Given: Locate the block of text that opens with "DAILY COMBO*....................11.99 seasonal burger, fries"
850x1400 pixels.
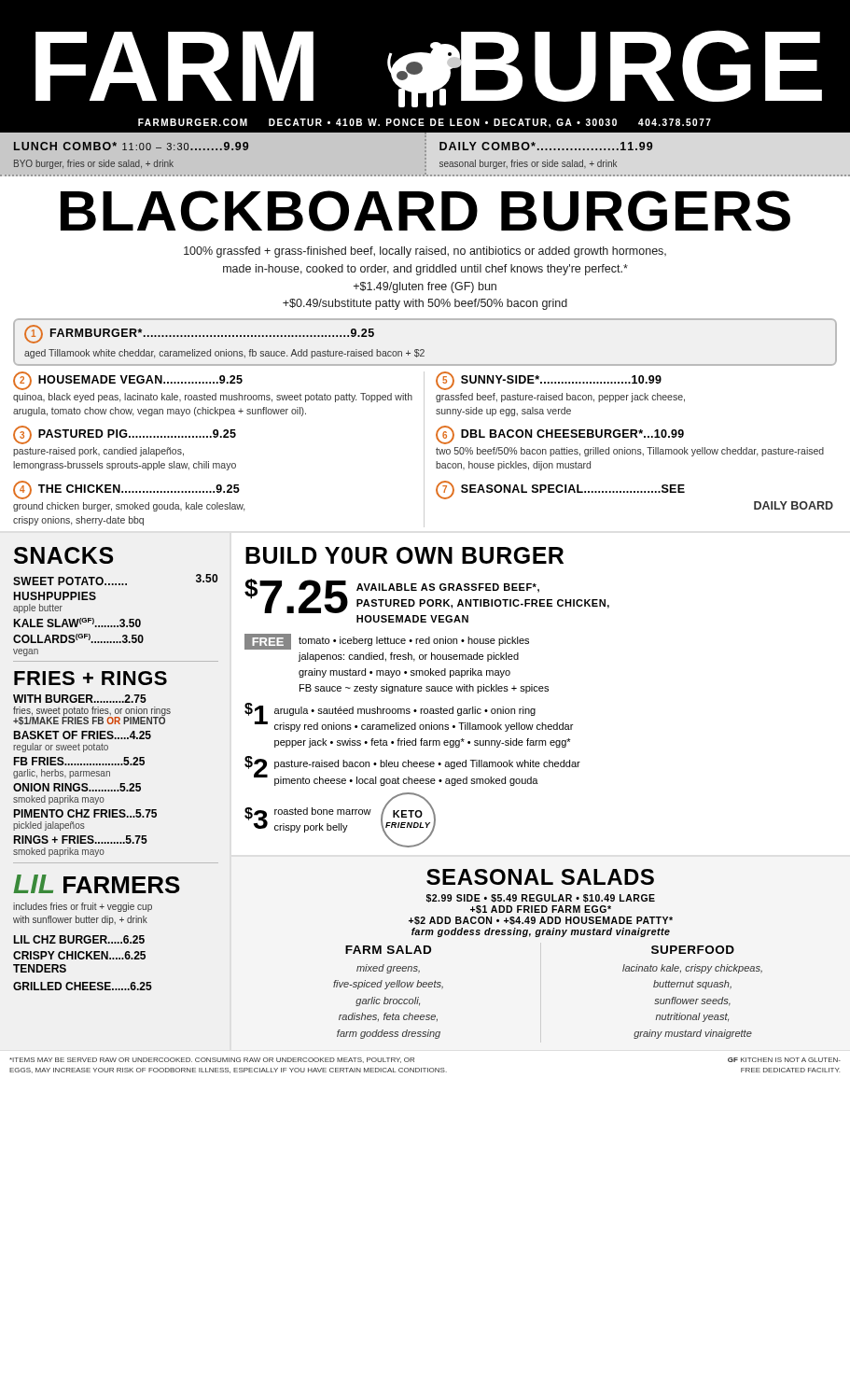Looking at the screenshot, I should pyautogui.click(x=546, y=154).
